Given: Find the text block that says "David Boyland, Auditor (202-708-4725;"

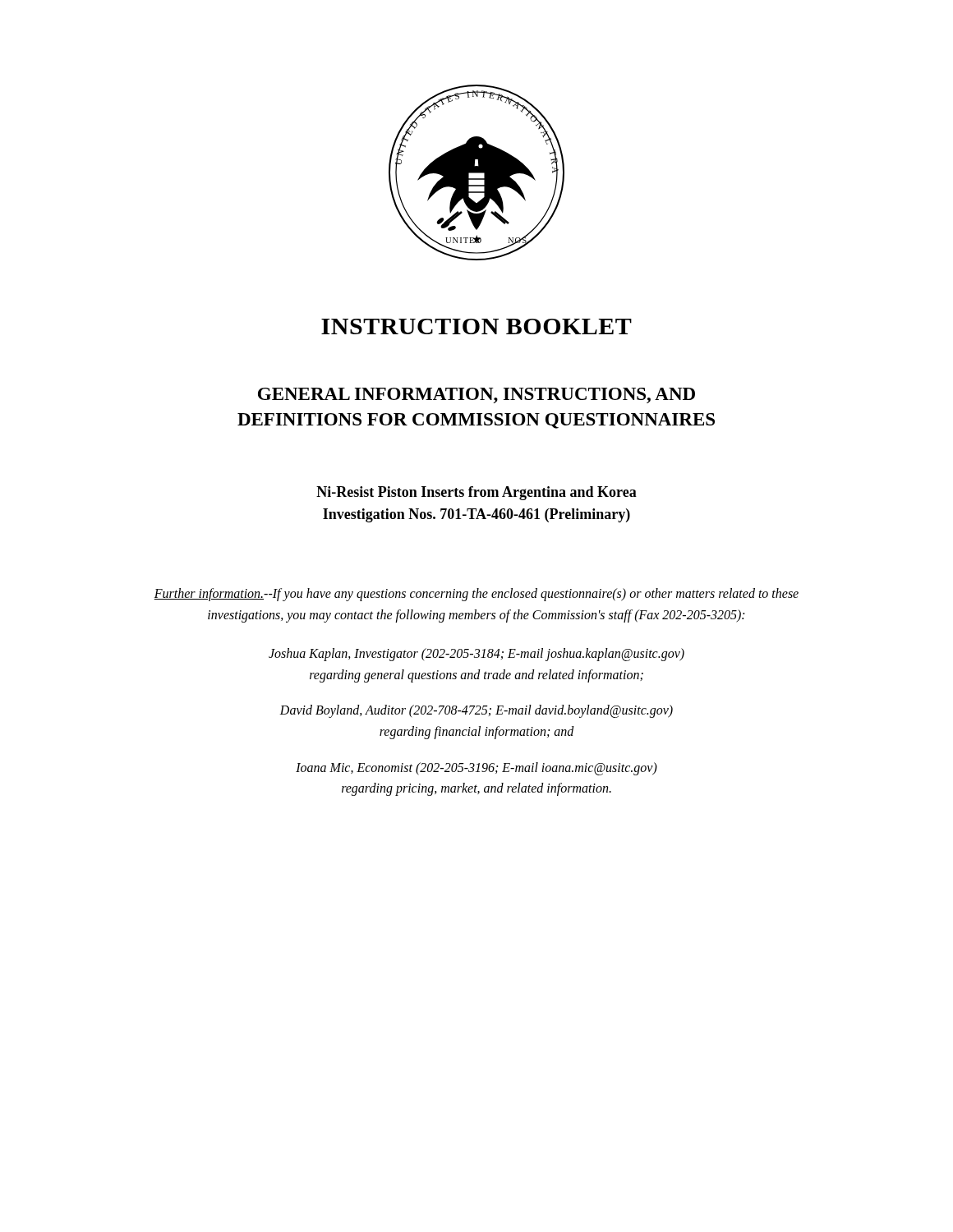Looking at the screenshot, I should pos(476,721).
